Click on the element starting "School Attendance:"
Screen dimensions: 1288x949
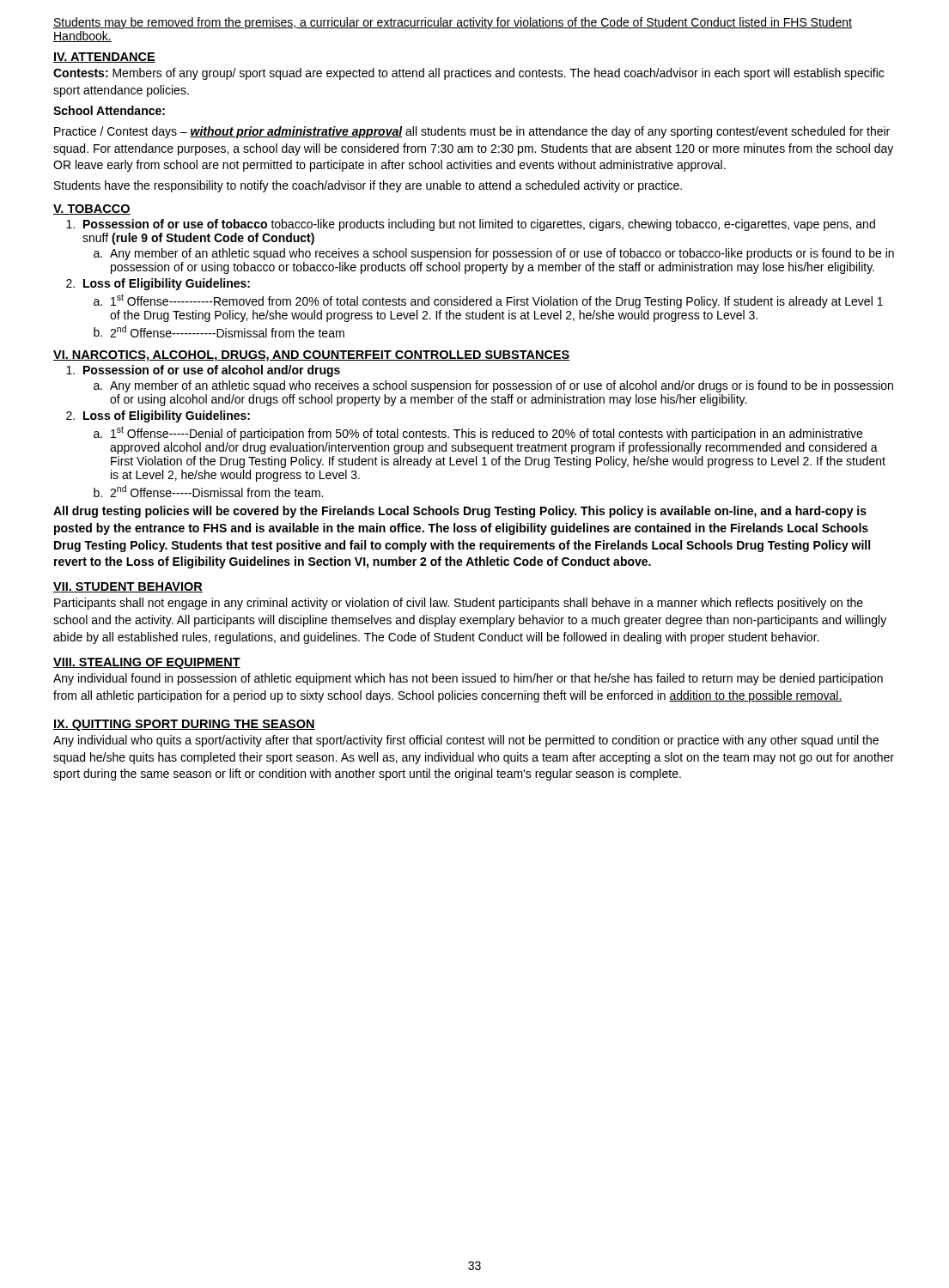109,111
